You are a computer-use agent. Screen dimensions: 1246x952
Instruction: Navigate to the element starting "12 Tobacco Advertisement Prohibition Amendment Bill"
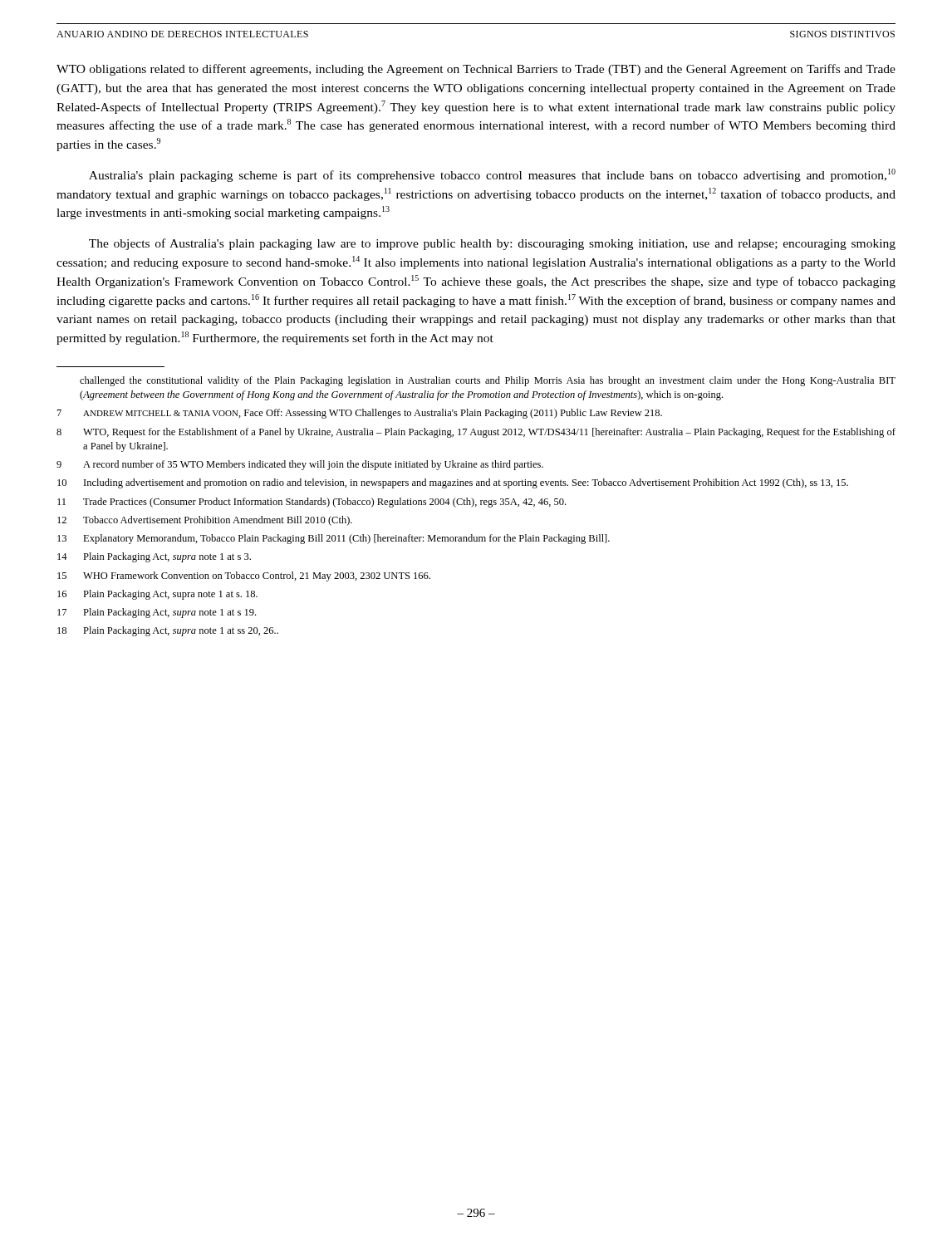205,521
